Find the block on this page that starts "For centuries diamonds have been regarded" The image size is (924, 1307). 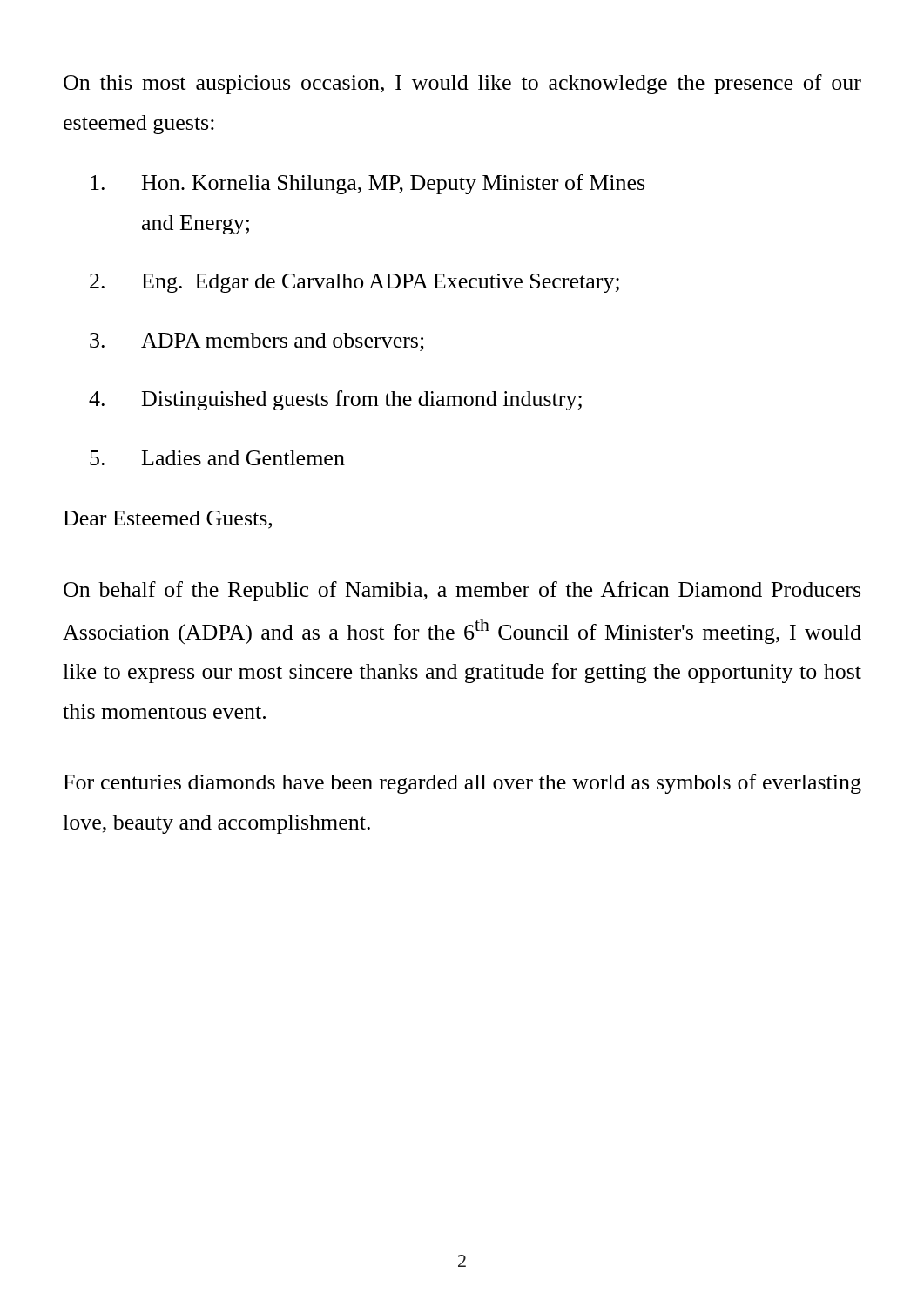462,784
